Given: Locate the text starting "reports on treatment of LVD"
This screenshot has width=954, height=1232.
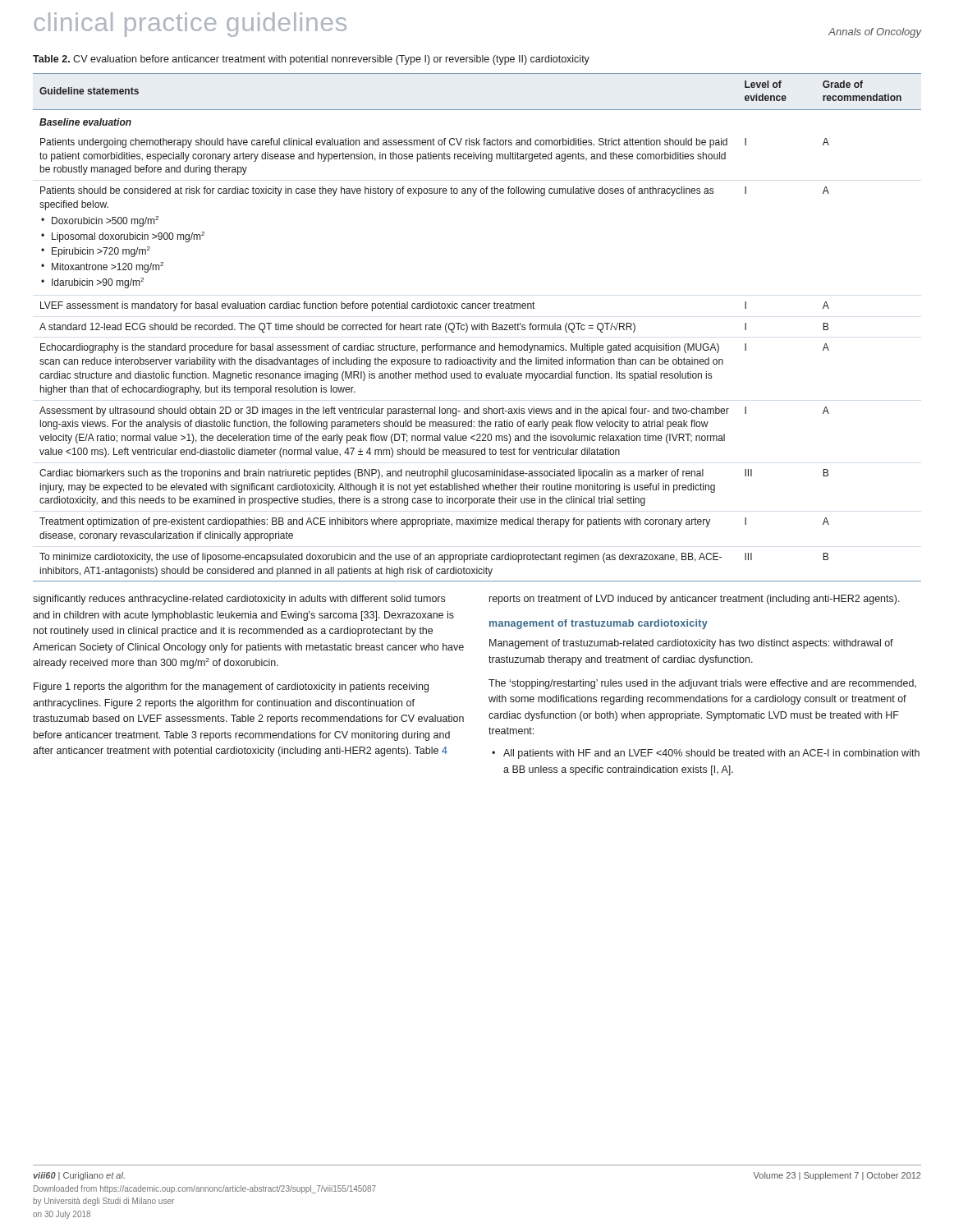Looking at the screenshot, I should tap(694, 599).
